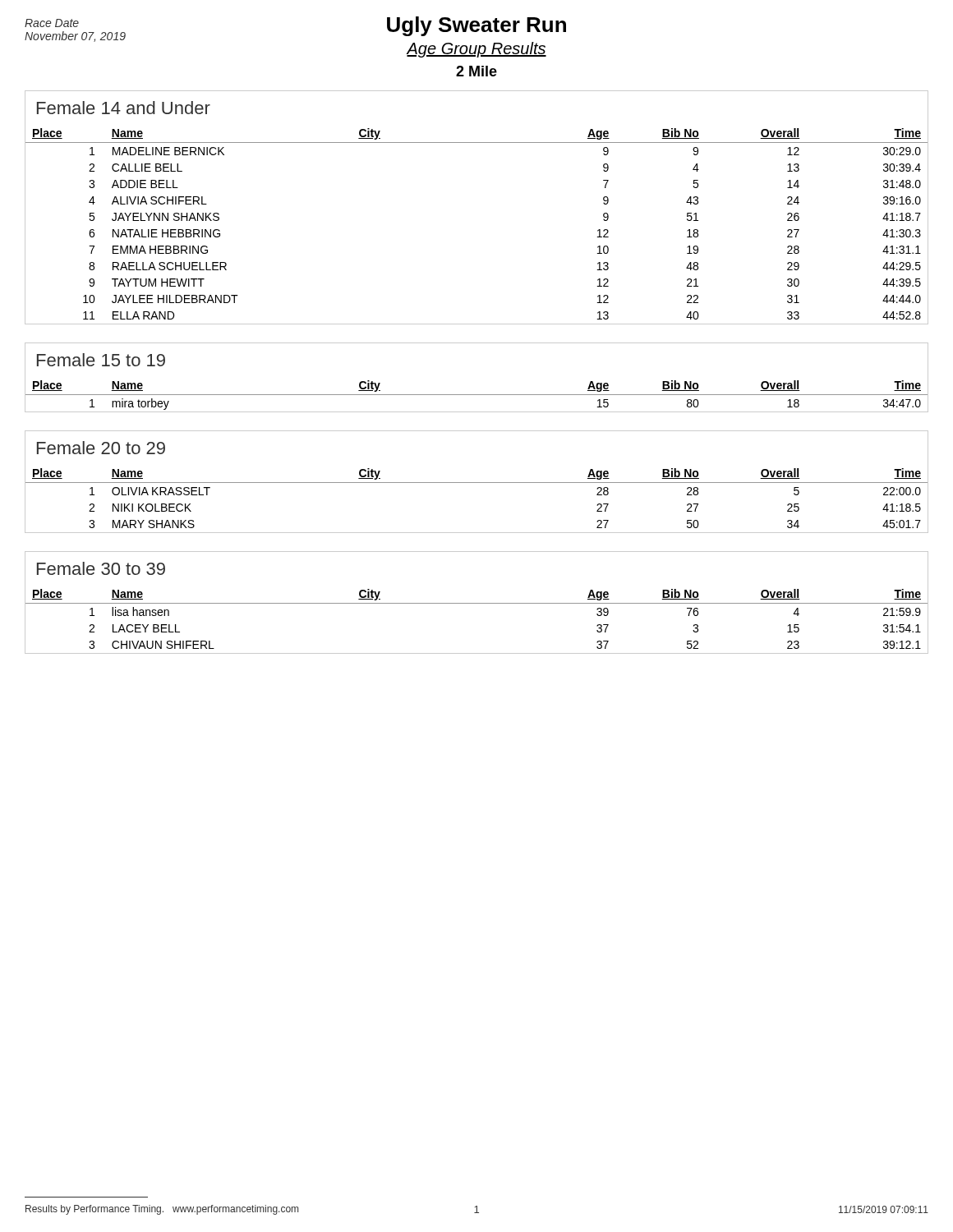This screenshot has height=1232, width=953.
Task: Select the table that reads "TAYTUM HEWITT"
Action: [476, 224]
